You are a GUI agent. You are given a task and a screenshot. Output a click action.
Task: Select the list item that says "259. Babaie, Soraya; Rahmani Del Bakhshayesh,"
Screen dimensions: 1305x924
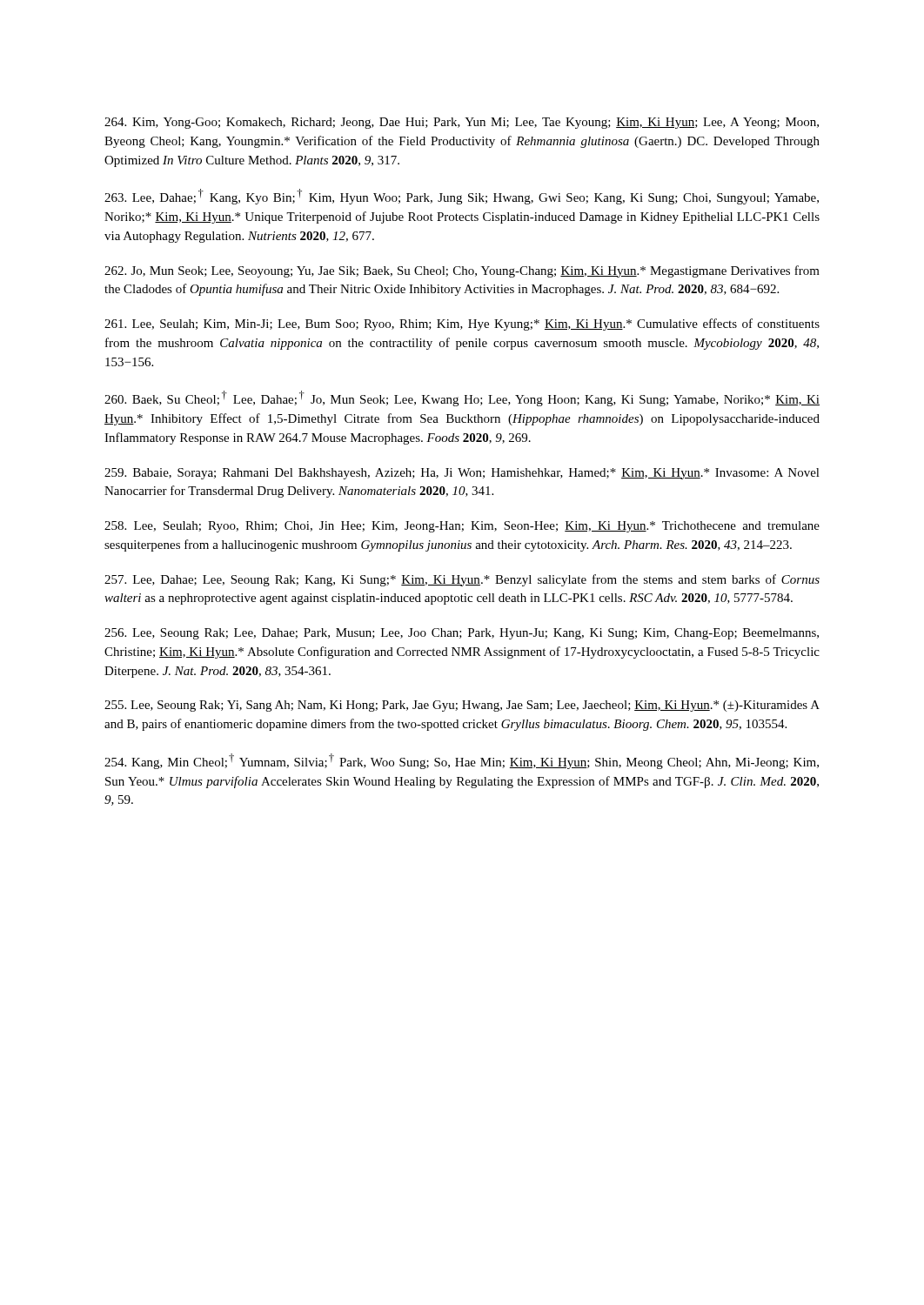pyautogui.click(x=462, y=481)
